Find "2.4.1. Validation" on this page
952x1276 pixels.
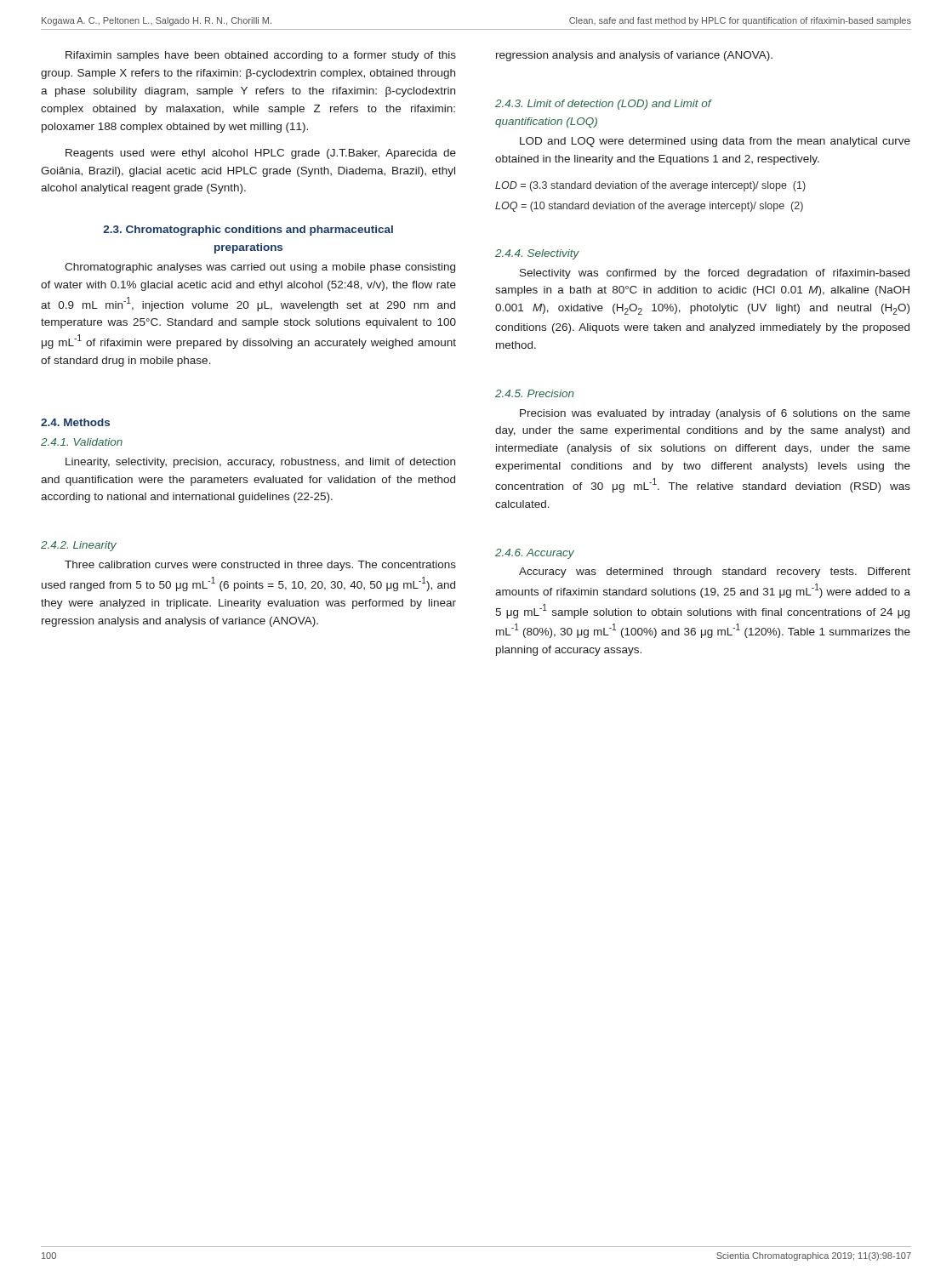pyautogui.click(x=82, y=442)
